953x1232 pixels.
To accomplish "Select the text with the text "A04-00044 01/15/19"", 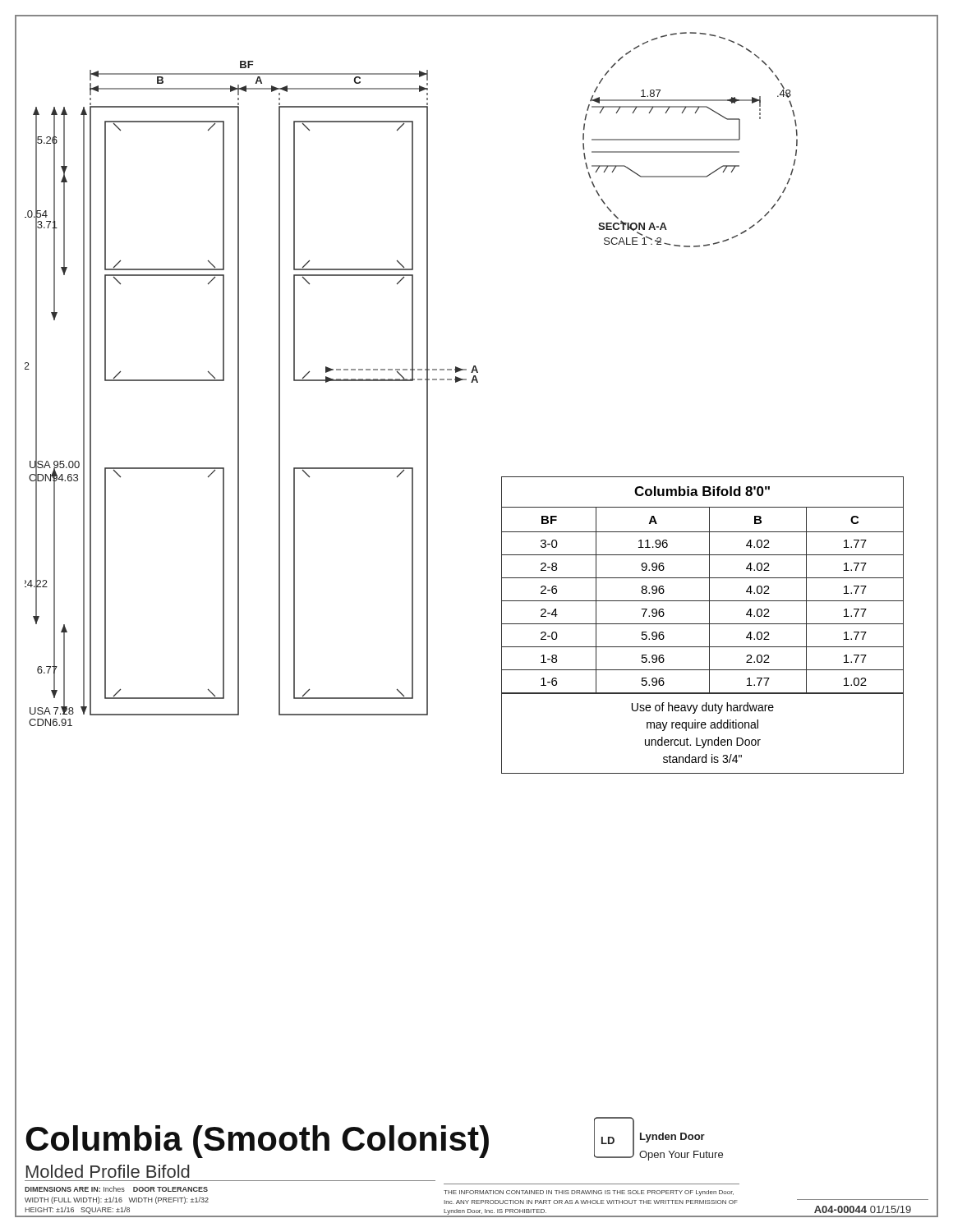I will click(863, 1209).
